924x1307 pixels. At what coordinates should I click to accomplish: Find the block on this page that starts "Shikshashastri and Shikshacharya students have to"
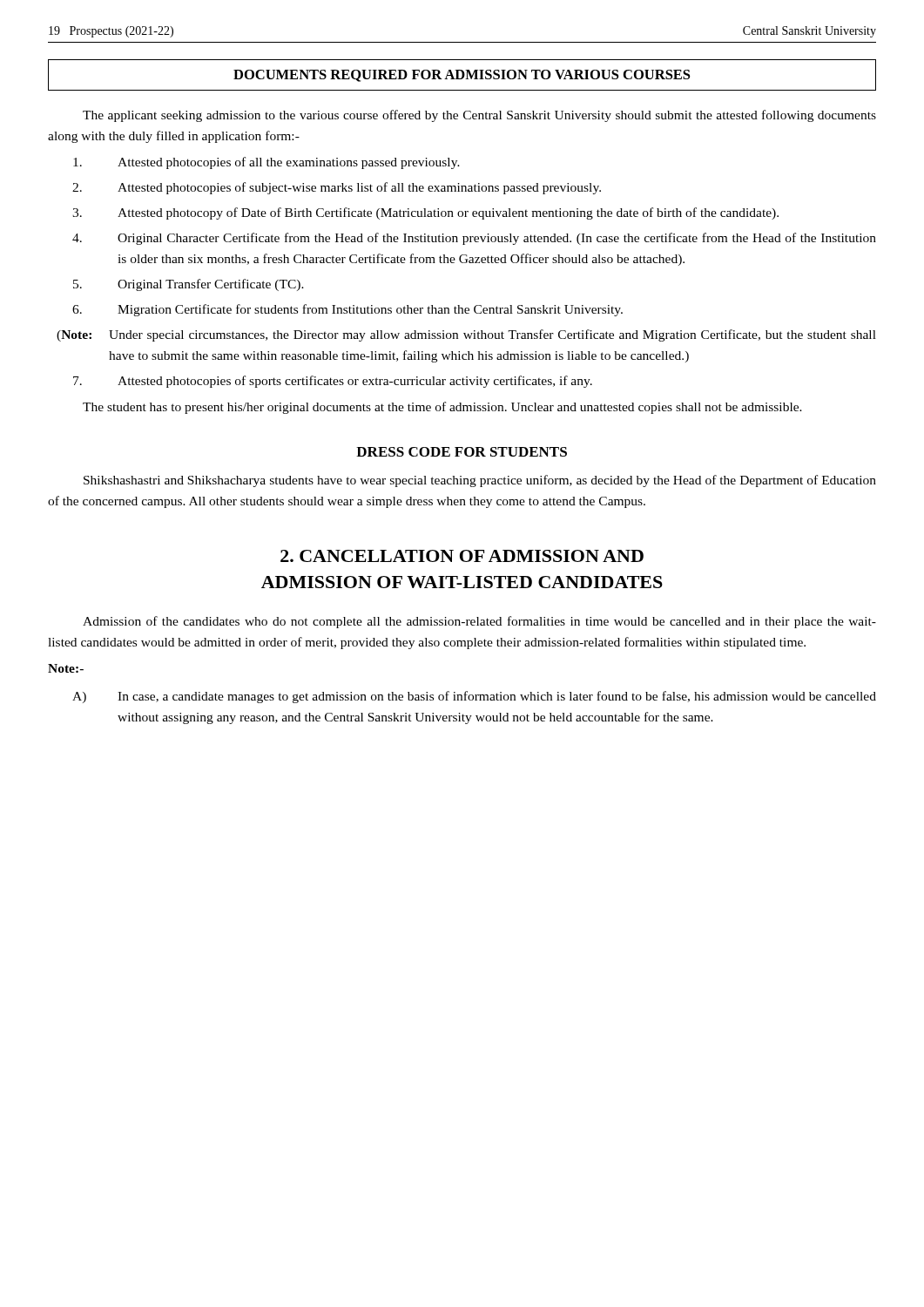point(462,490)
